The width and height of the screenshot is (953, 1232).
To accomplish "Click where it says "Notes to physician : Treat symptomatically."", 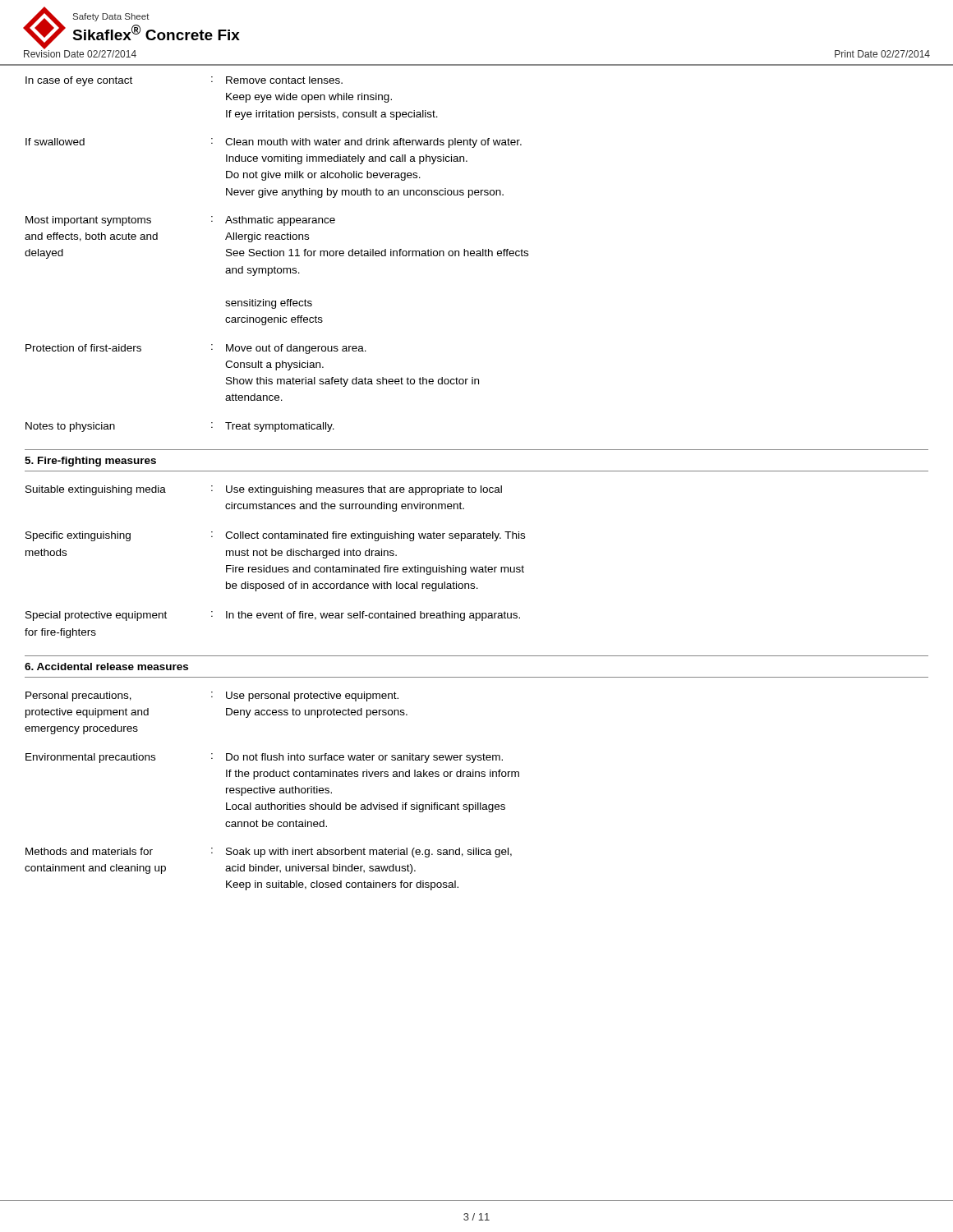I will click(x=74, y=427).
